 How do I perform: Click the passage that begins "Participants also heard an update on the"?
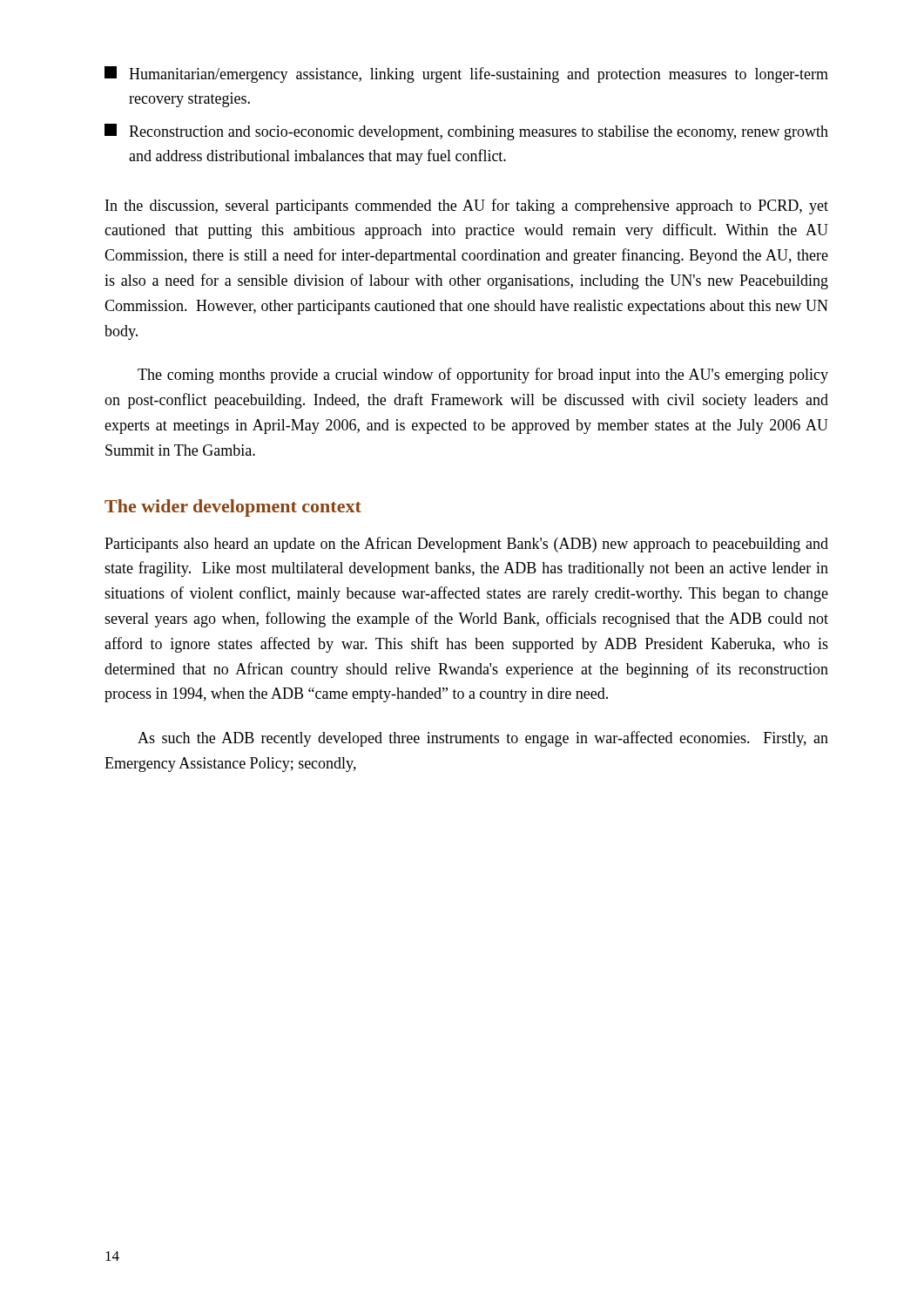click(x=466, y=619)
